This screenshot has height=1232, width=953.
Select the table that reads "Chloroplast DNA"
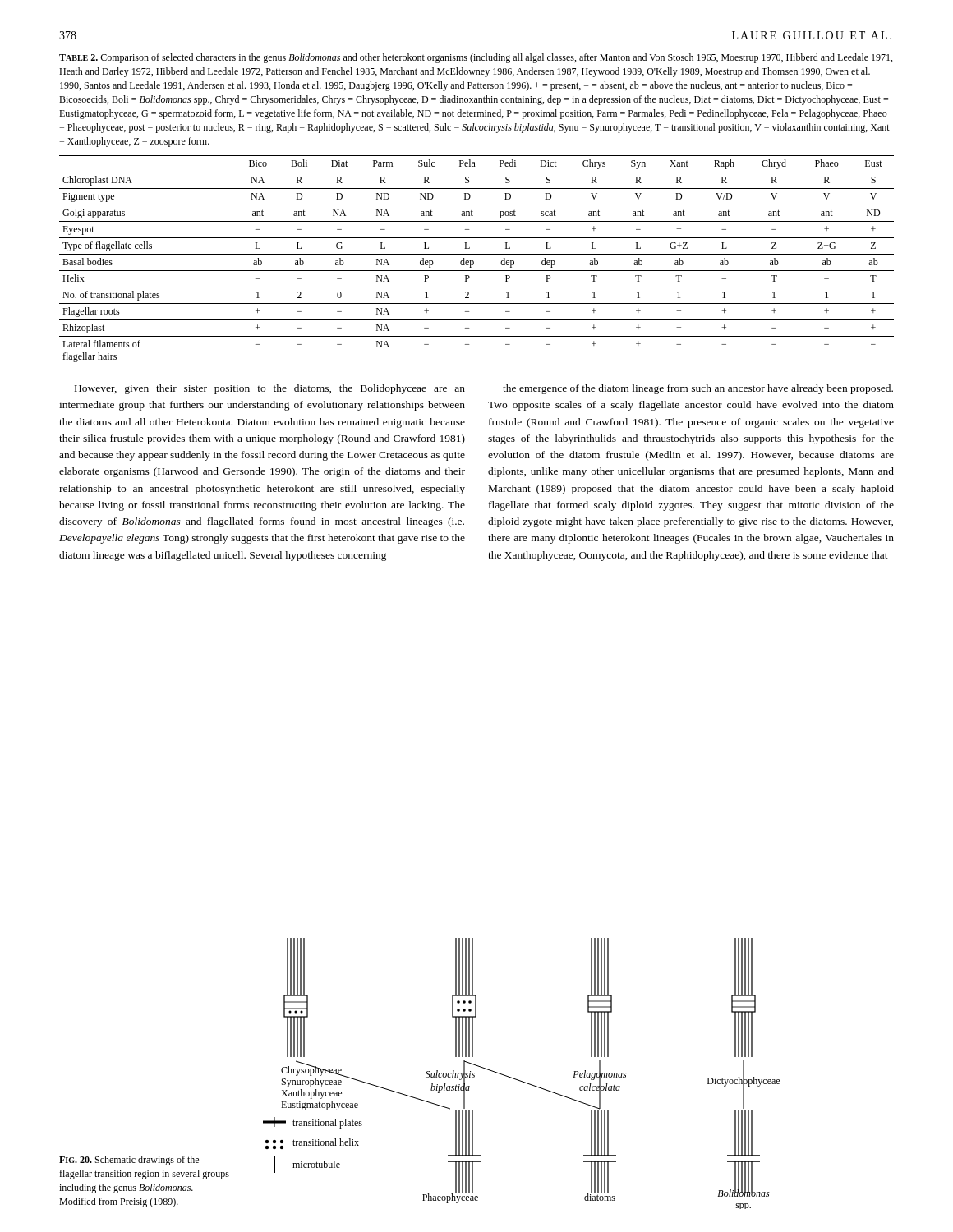tap(476, 261)
